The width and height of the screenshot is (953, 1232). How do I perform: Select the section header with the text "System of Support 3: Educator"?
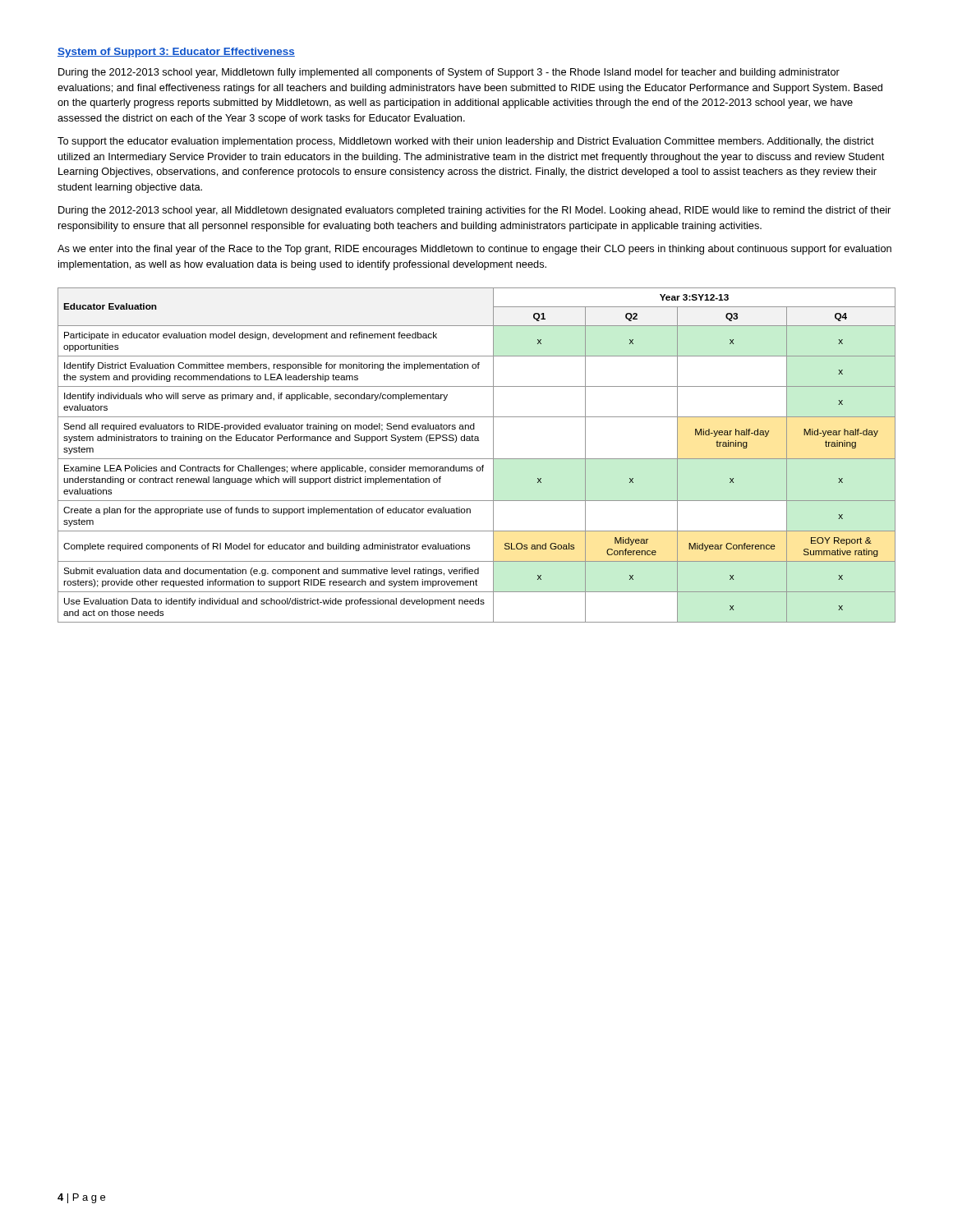[x=176, y=51]
